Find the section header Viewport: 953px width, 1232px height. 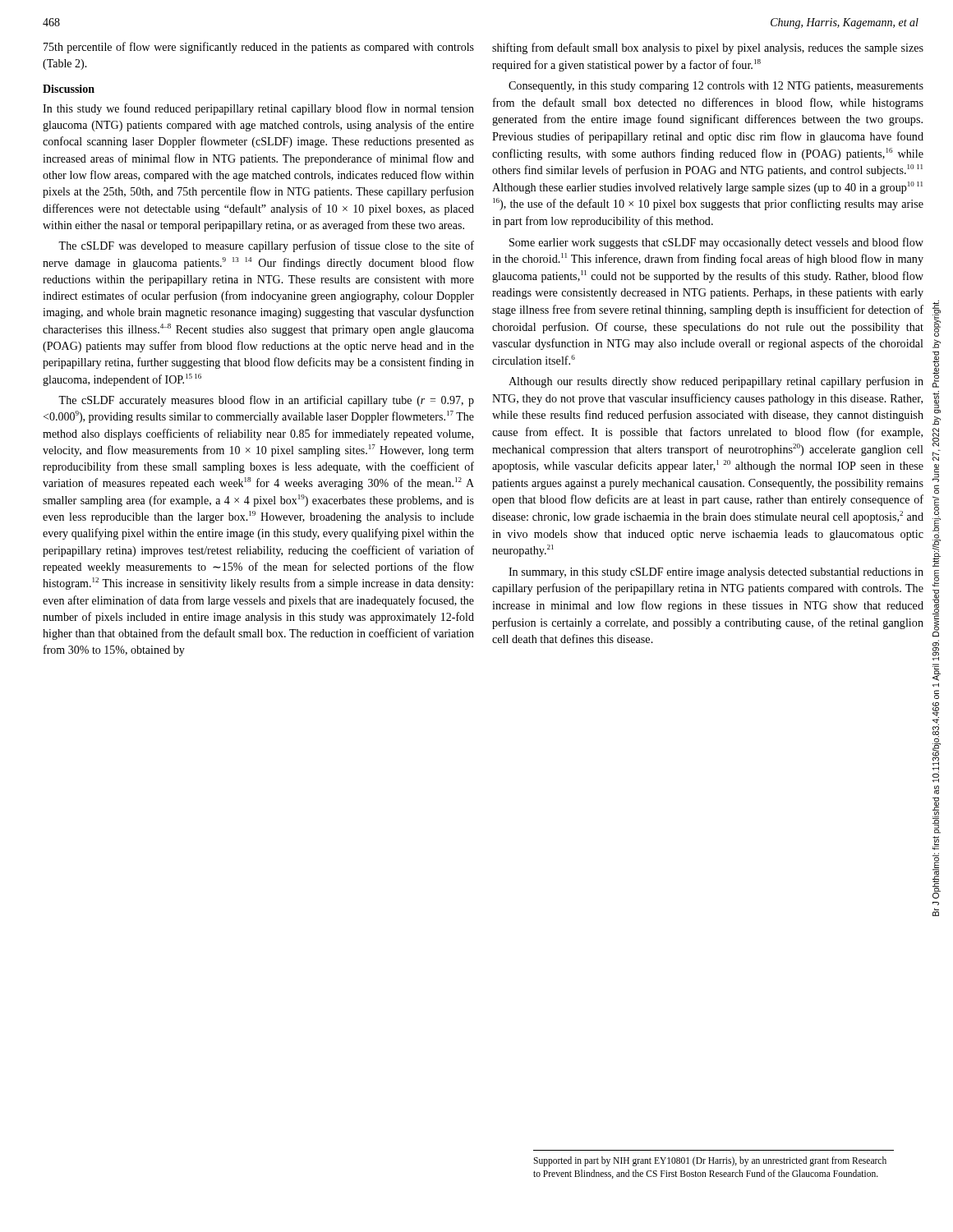pos(69,89)
